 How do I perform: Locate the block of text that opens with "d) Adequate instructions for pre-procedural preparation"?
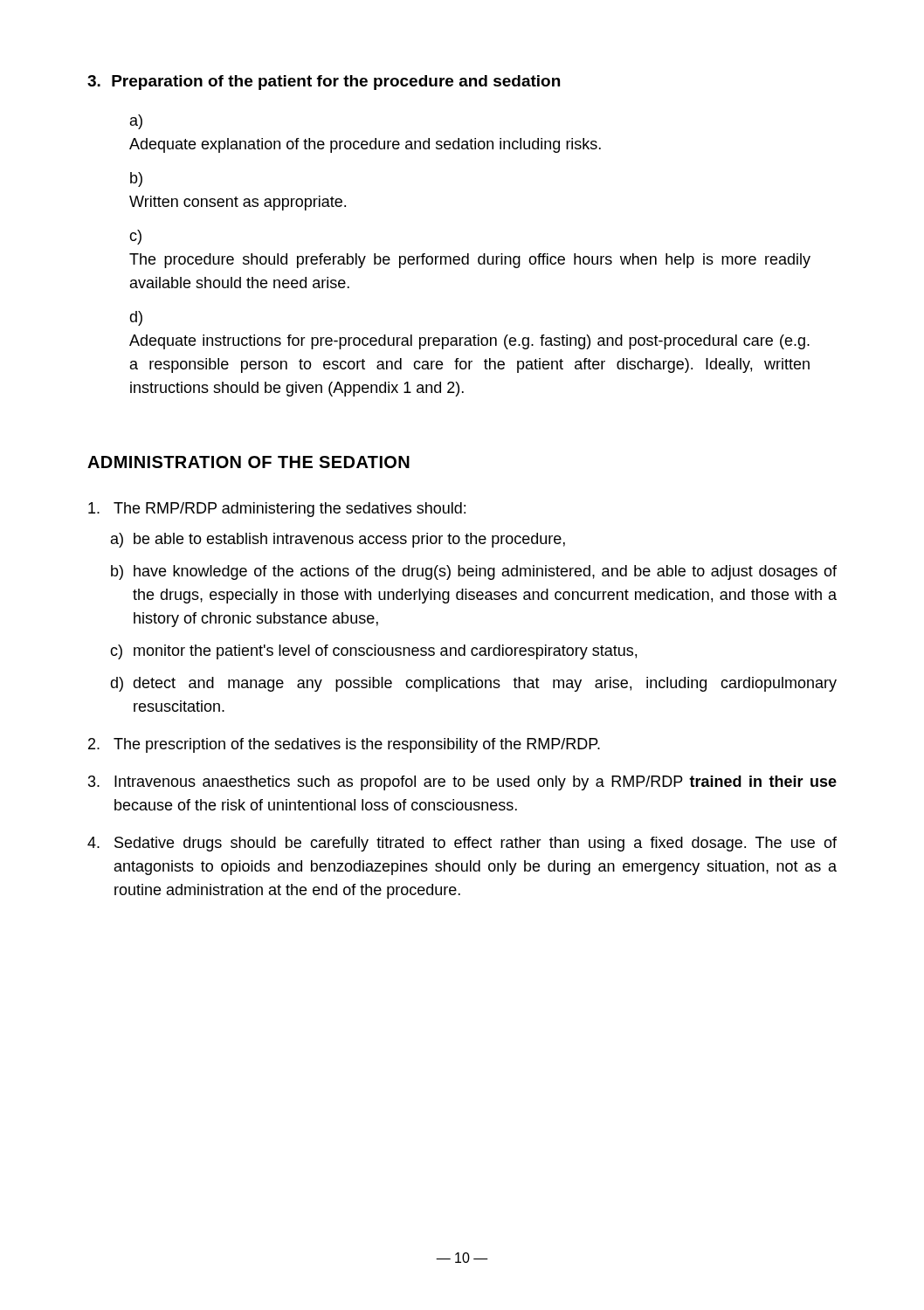tap(483, 353)
